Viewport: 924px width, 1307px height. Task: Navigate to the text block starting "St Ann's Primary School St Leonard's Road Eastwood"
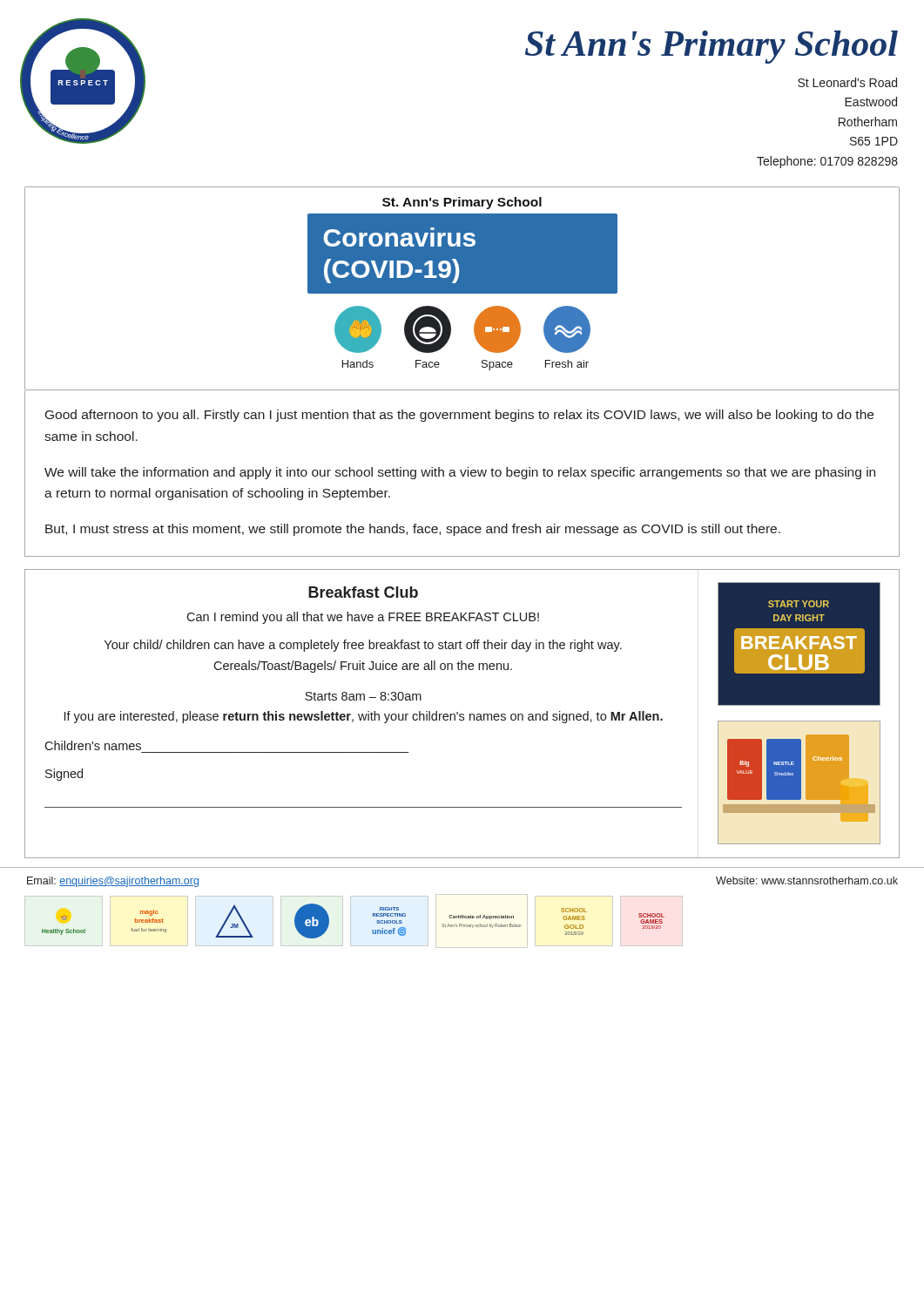point(712,47)
